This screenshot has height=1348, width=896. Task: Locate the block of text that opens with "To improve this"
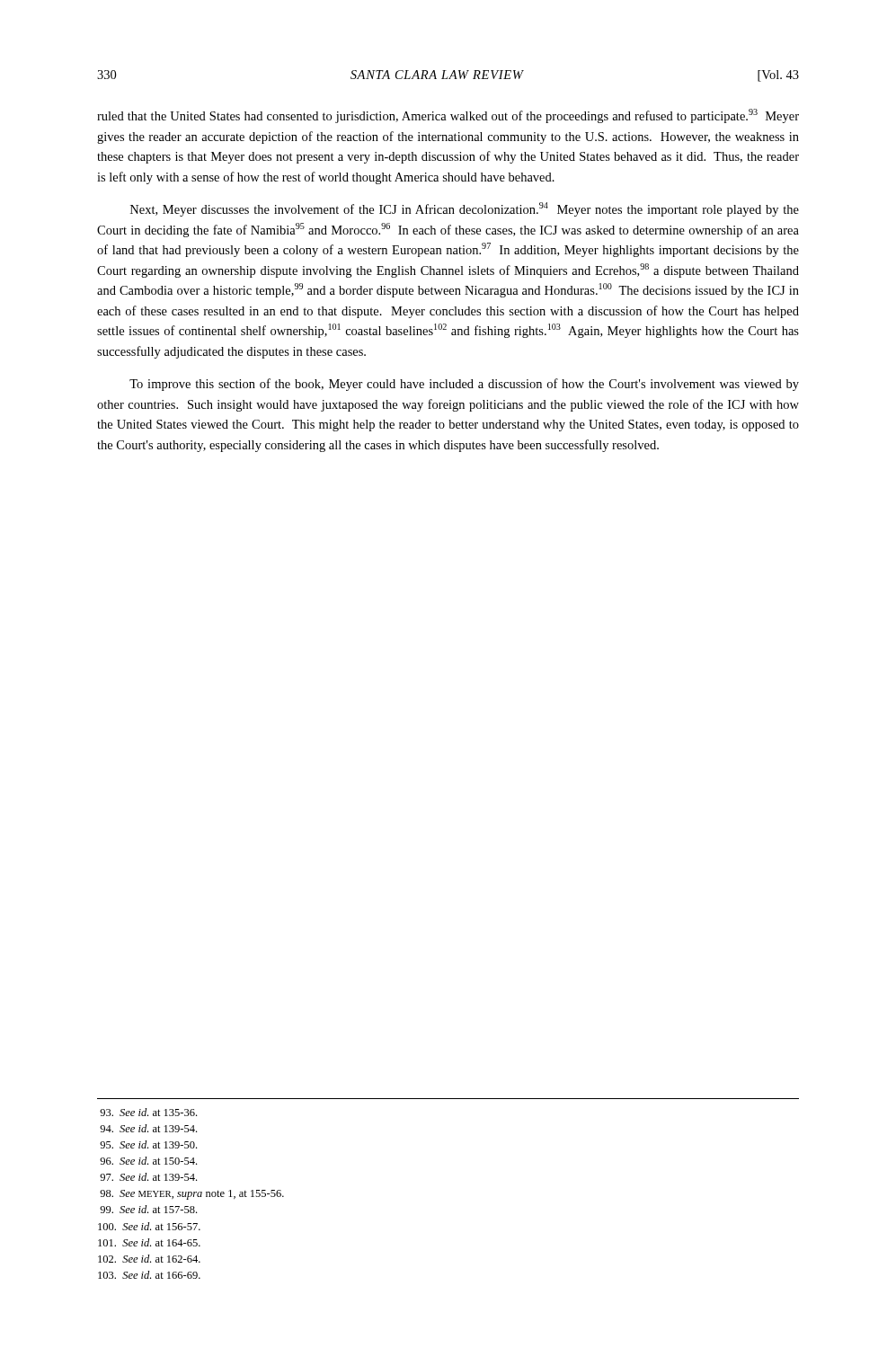(448, 414)
